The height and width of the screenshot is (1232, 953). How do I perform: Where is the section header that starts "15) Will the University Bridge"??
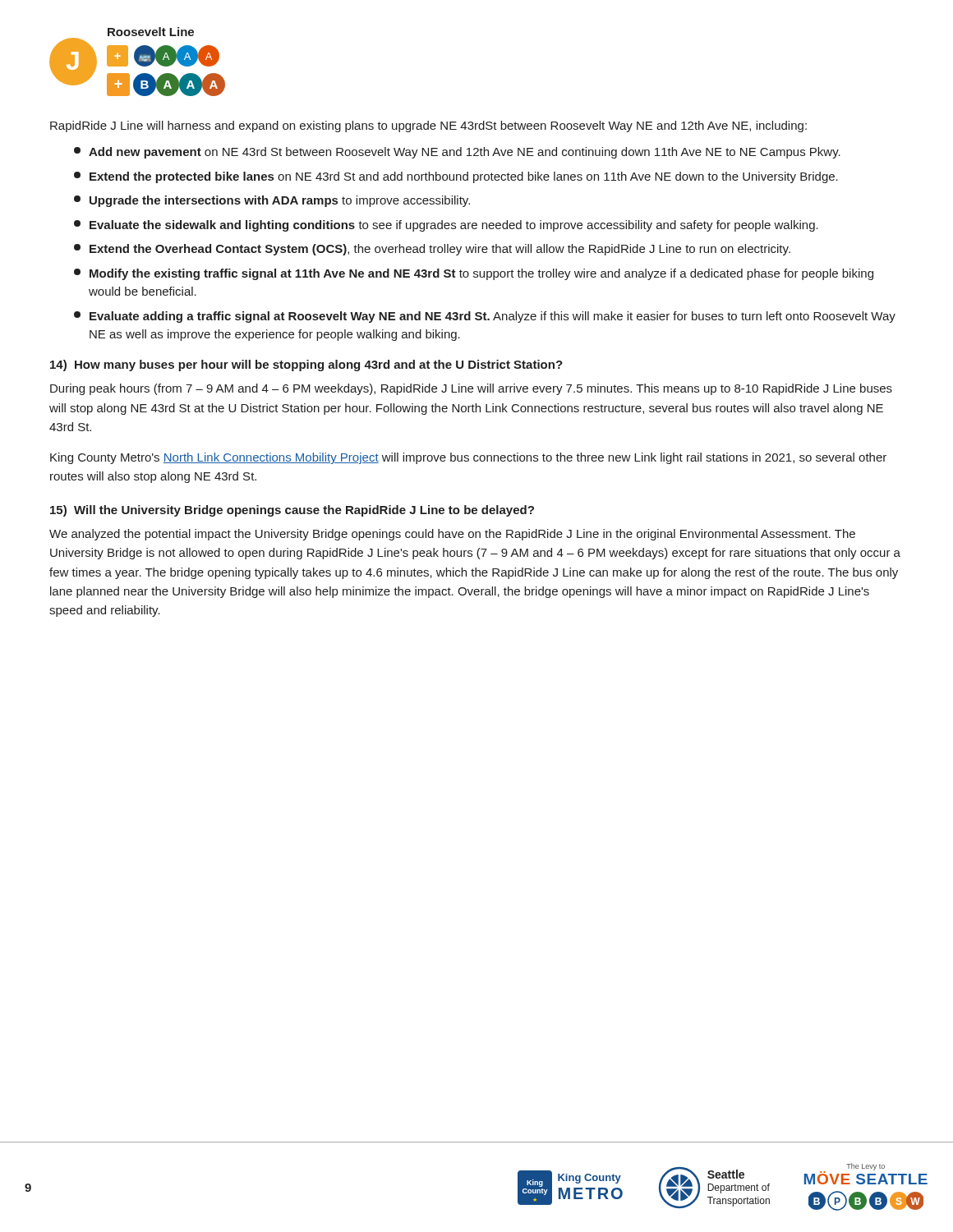tap(292, 509)
